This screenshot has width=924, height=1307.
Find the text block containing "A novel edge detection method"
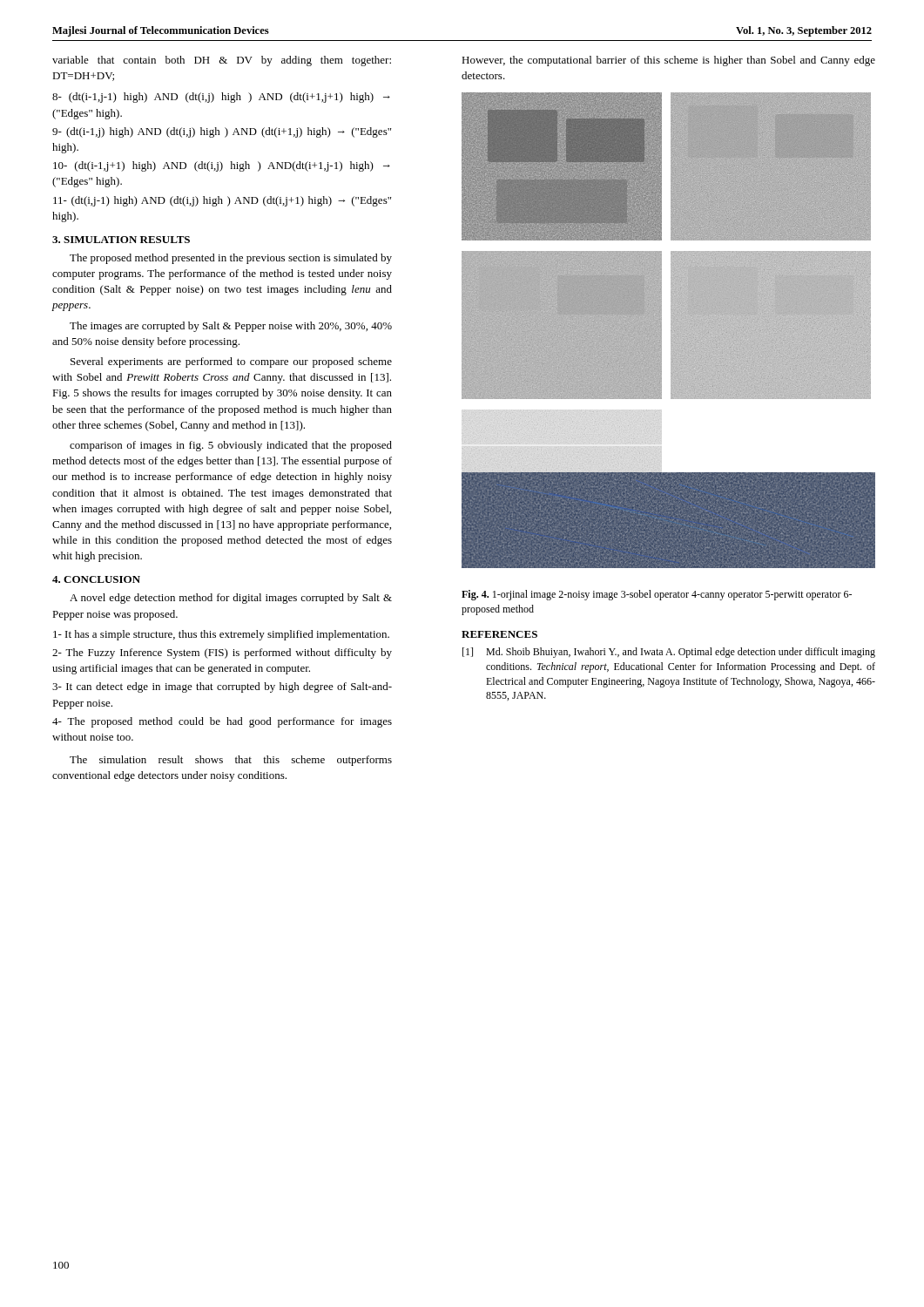pos(222,606)
